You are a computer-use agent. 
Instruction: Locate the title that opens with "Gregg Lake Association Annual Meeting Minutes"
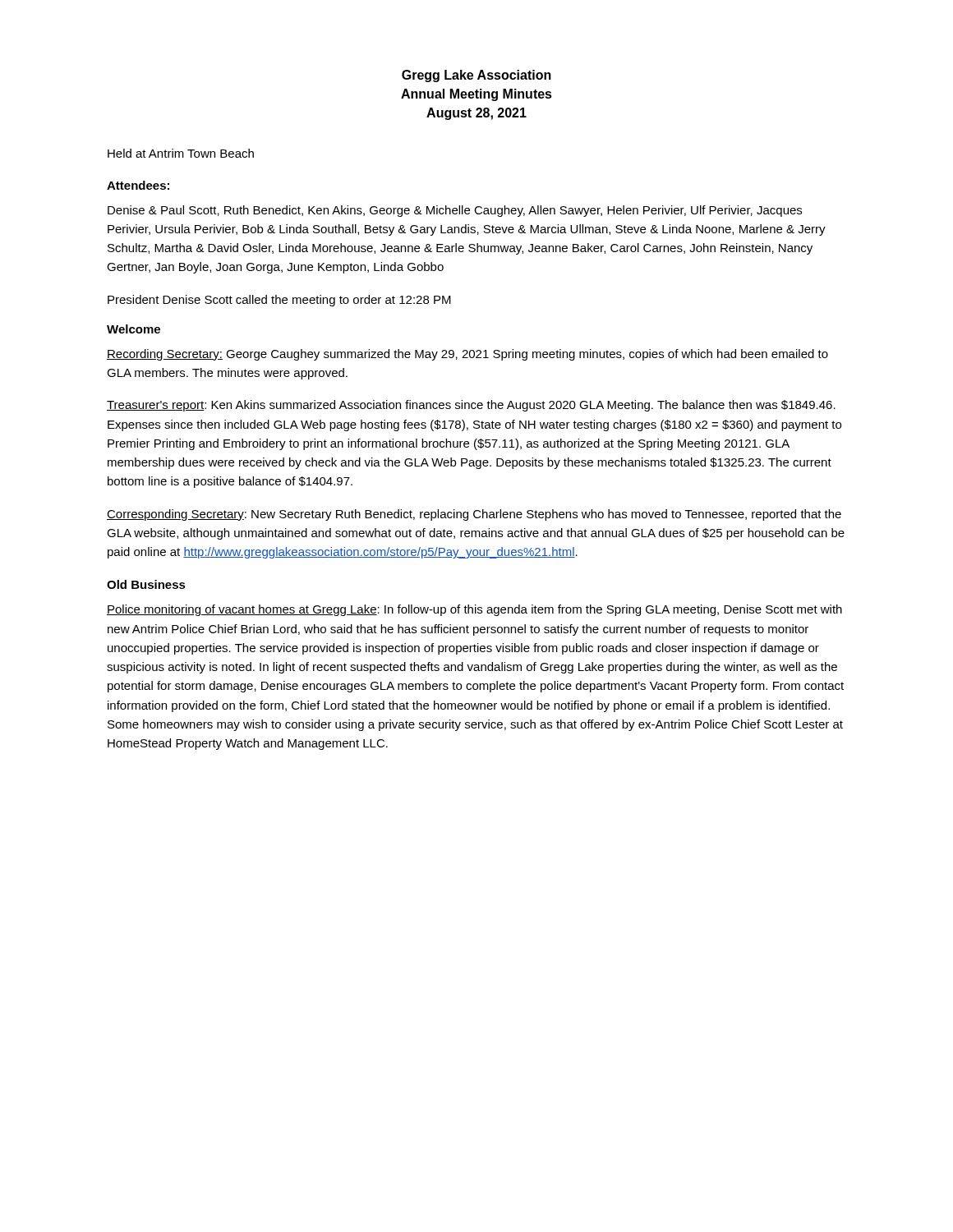click(476, 94)
